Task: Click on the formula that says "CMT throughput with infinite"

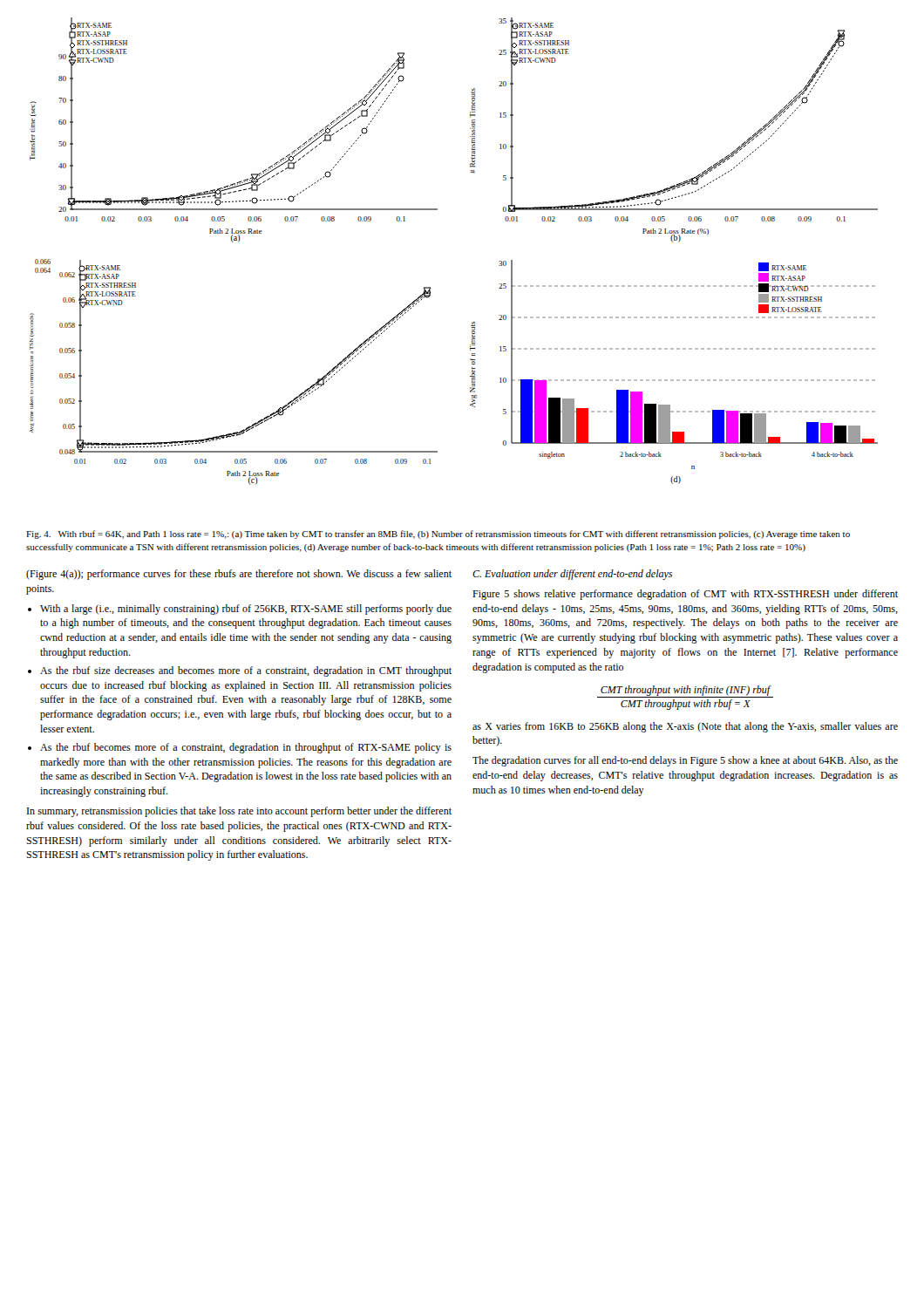Action: (685, 697)
